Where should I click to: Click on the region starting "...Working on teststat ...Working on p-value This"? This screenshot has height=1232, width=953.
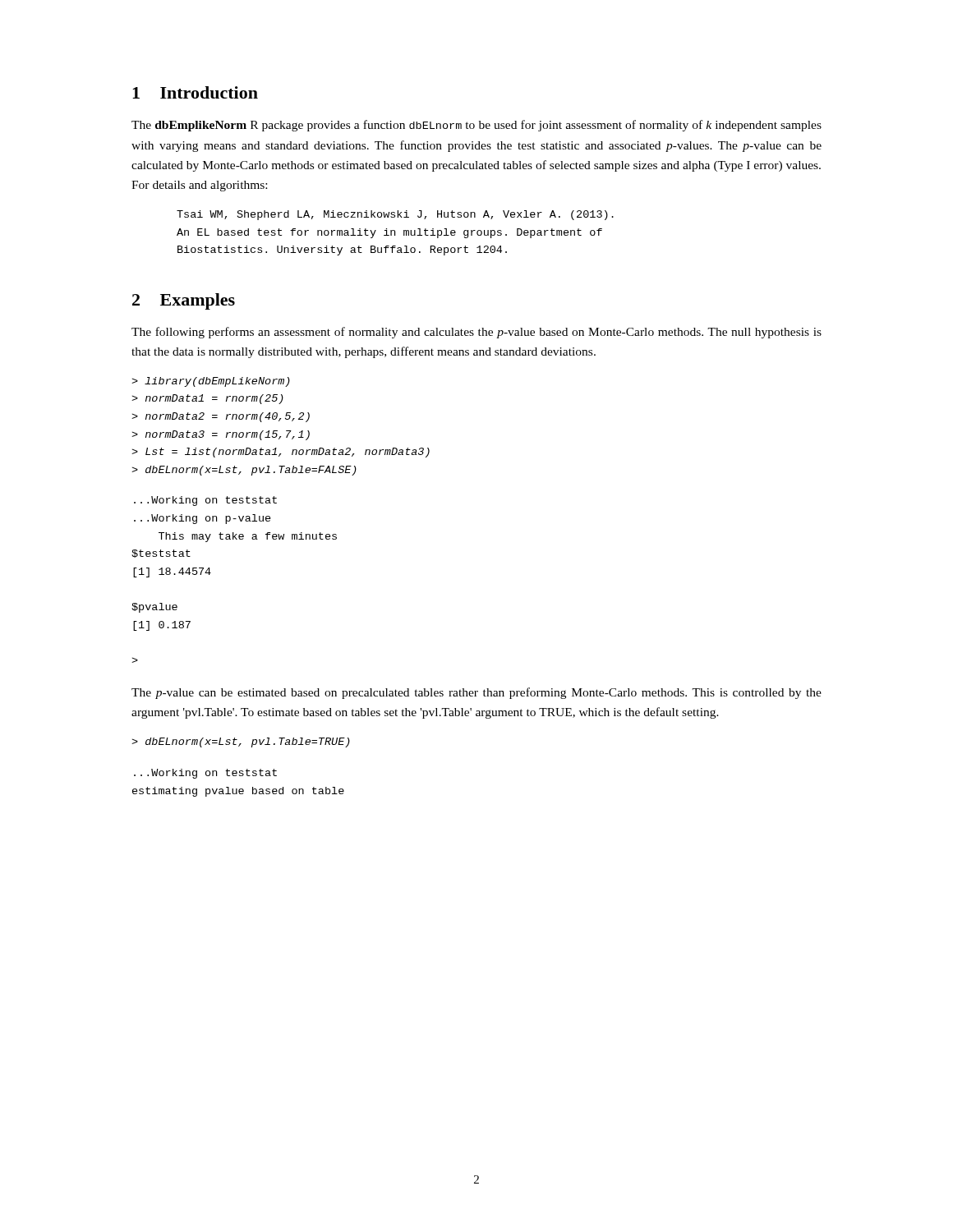click(x=205, y=501)
